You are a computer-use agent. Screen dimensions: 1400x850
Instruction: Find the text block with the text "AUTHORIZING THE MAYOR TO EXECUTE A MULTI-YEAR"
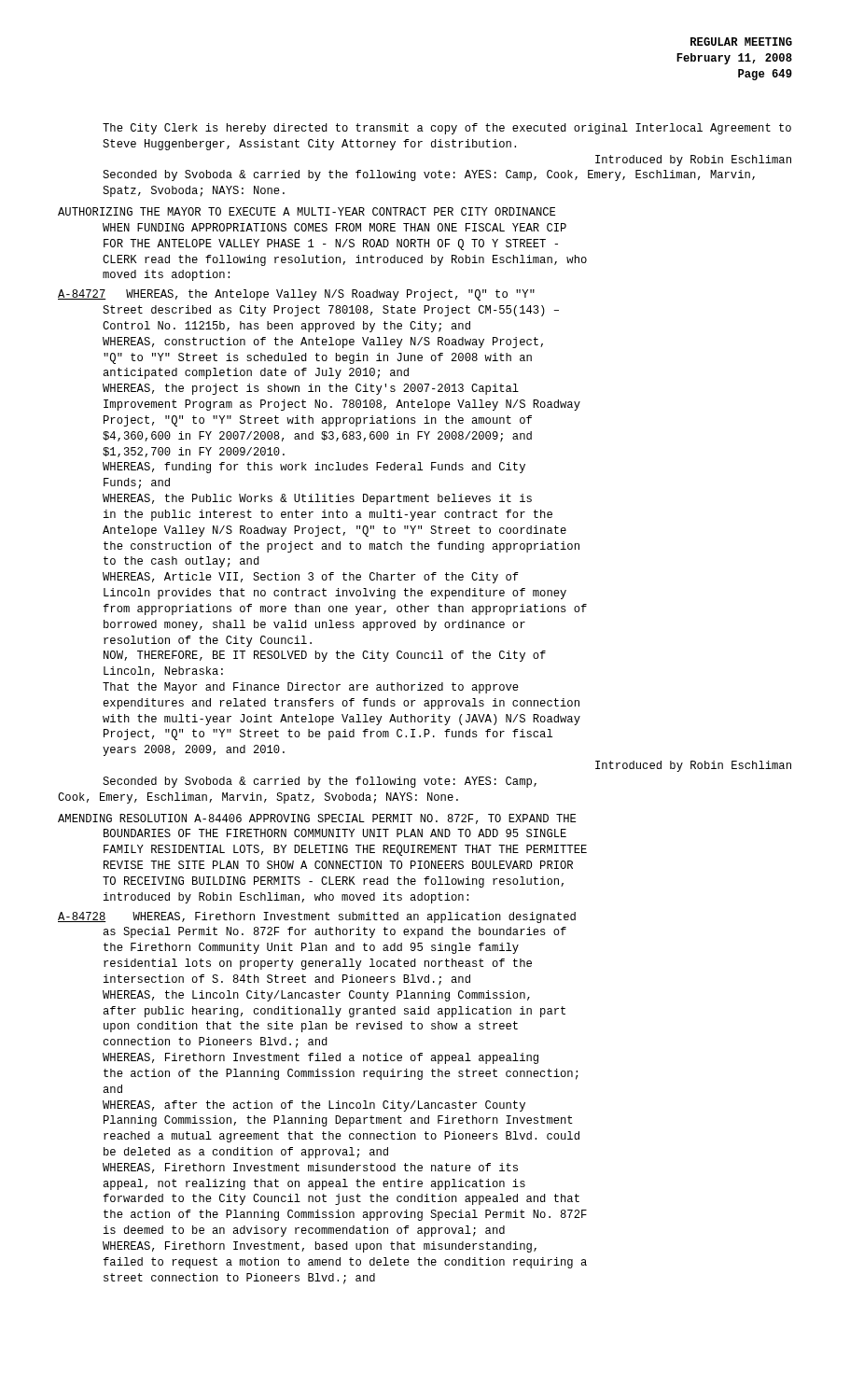pyautogui.click(x=425, y=245)
